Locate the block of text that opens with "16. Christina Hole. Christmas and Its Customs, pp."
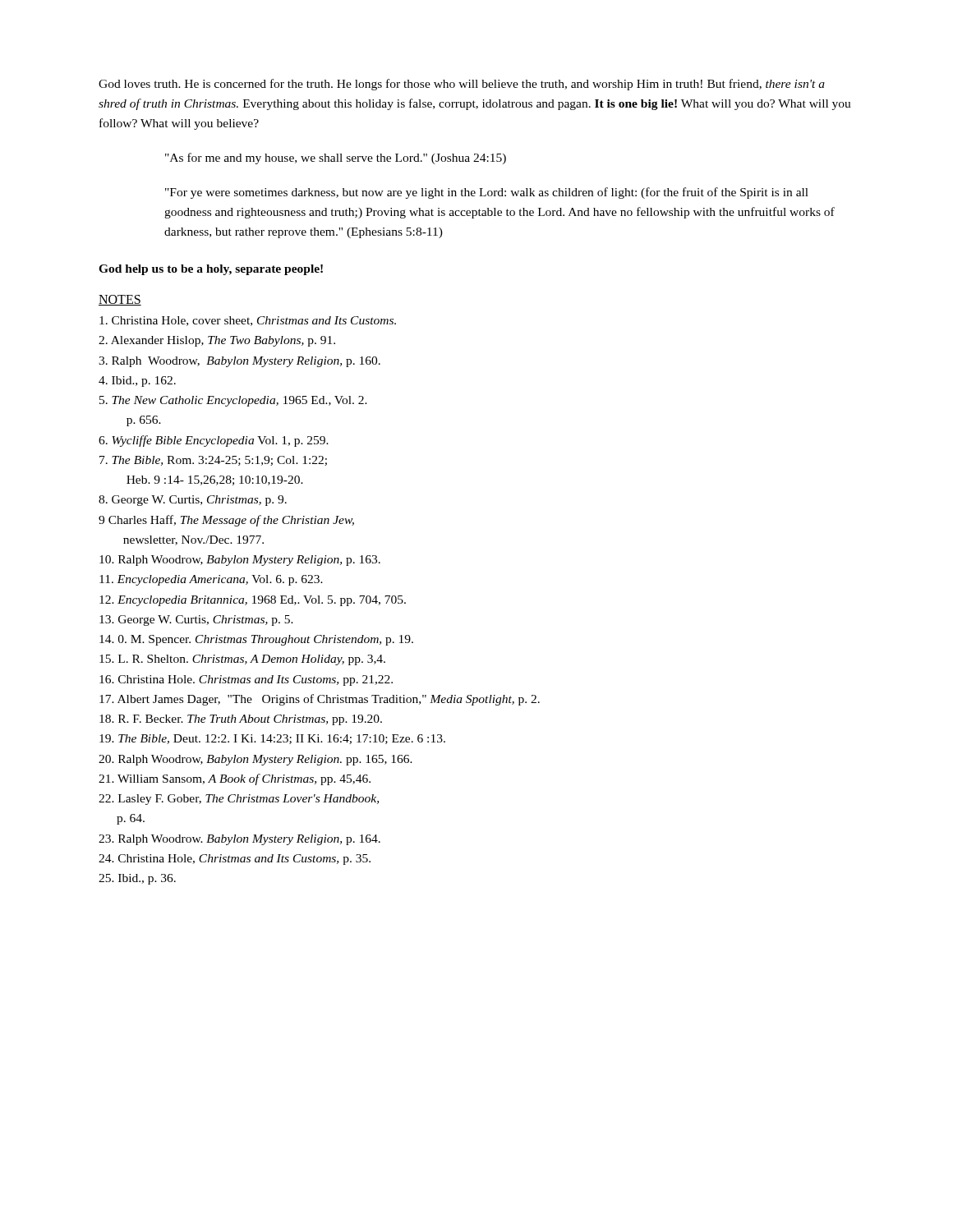The image size is (953, 1232). tap(246, 679)
